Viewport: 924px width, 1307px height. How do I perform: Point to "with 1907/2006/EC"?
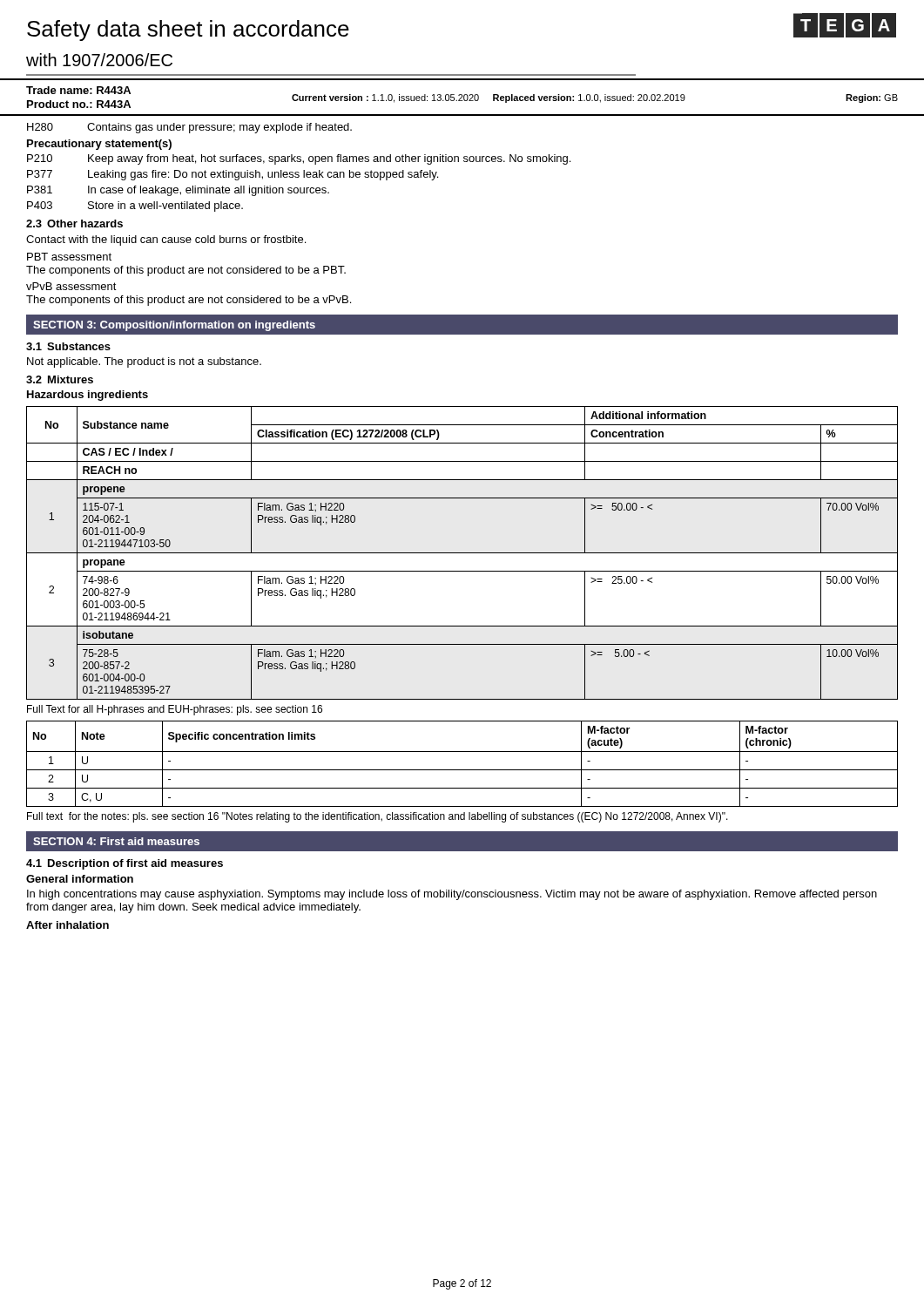100,60
